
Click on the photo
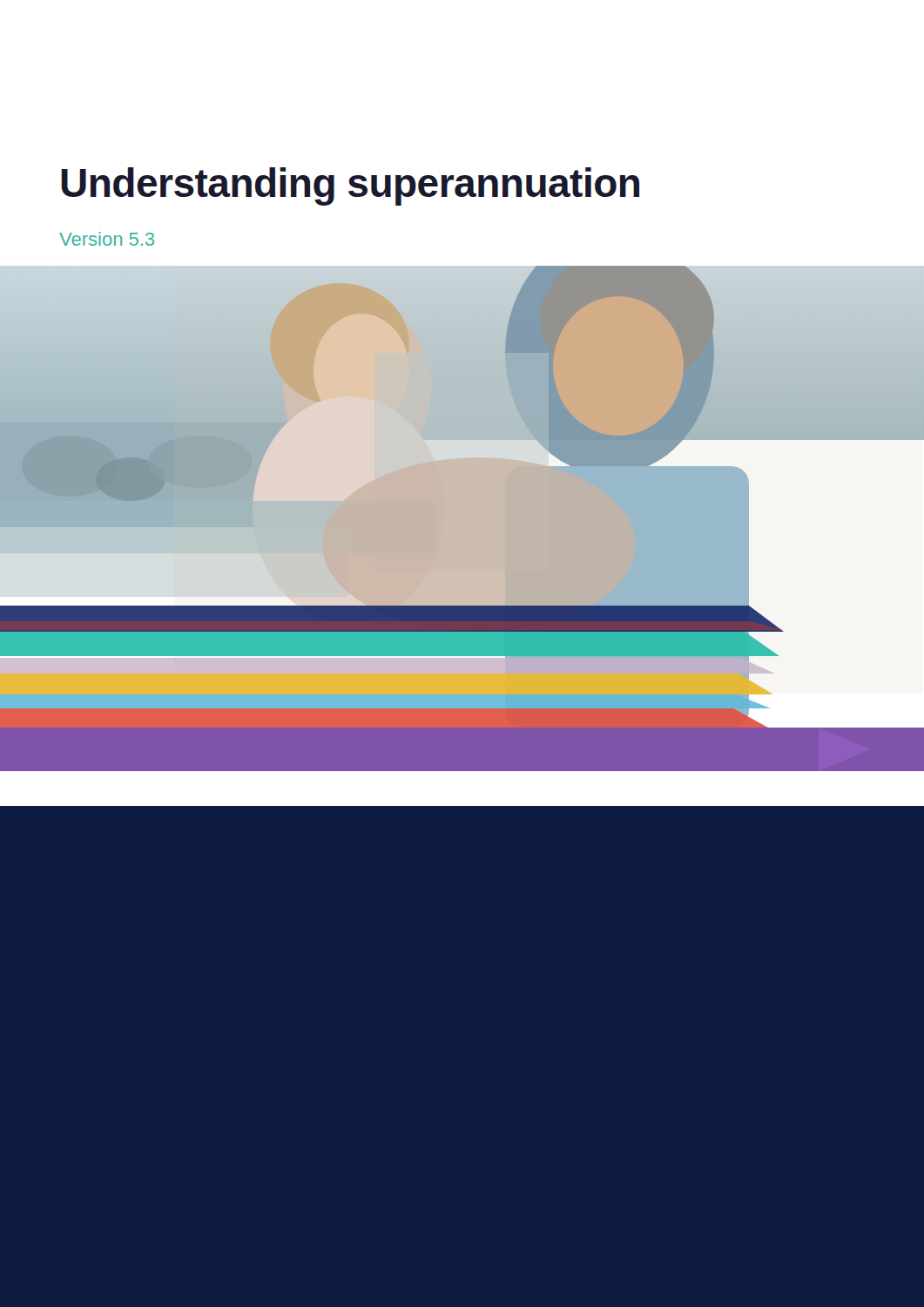pos(462,536)
